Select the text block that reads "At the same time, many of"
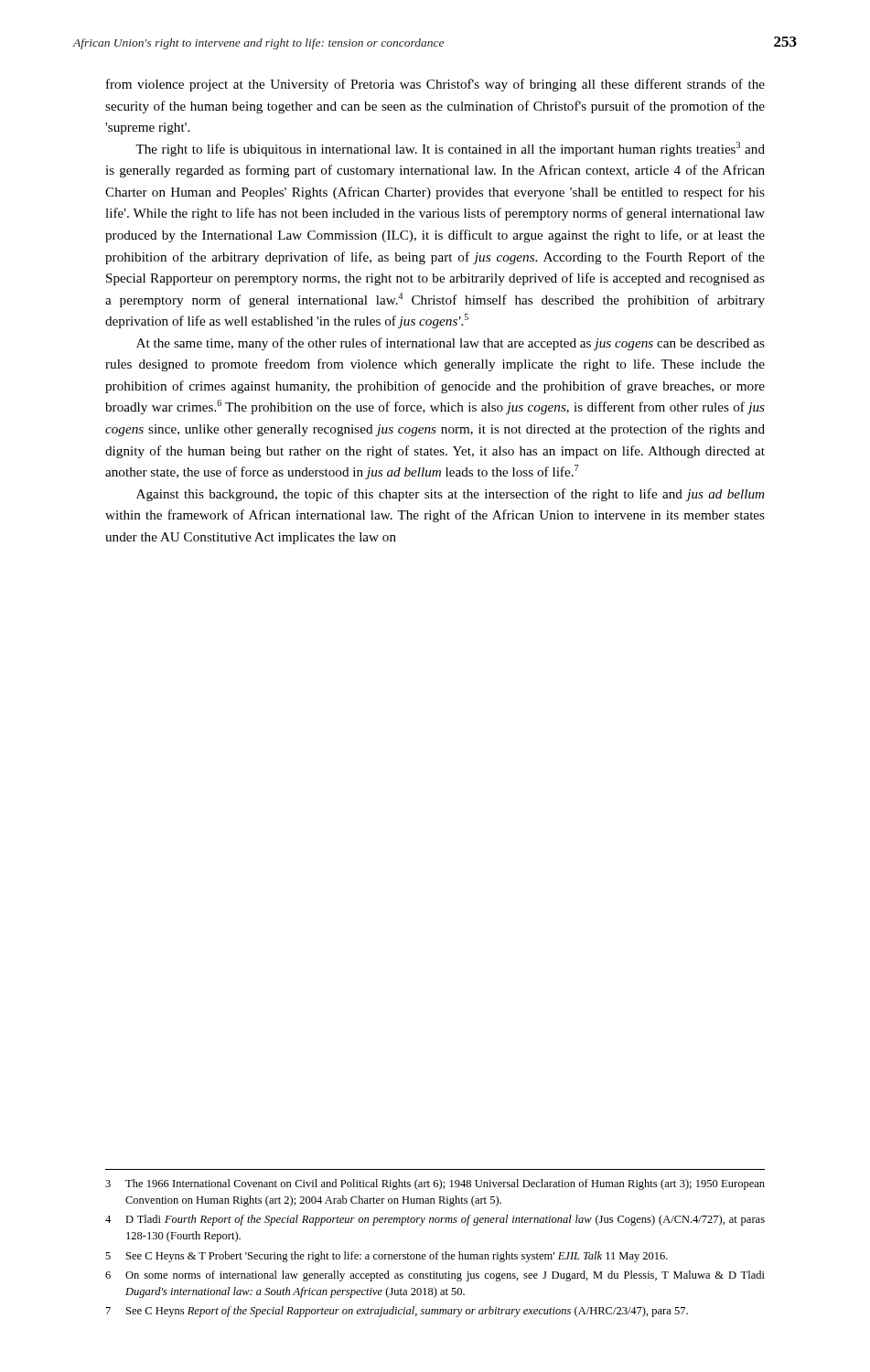Image resolution: width=870 pixels, height=1372 pixels. tap(435, 407)
